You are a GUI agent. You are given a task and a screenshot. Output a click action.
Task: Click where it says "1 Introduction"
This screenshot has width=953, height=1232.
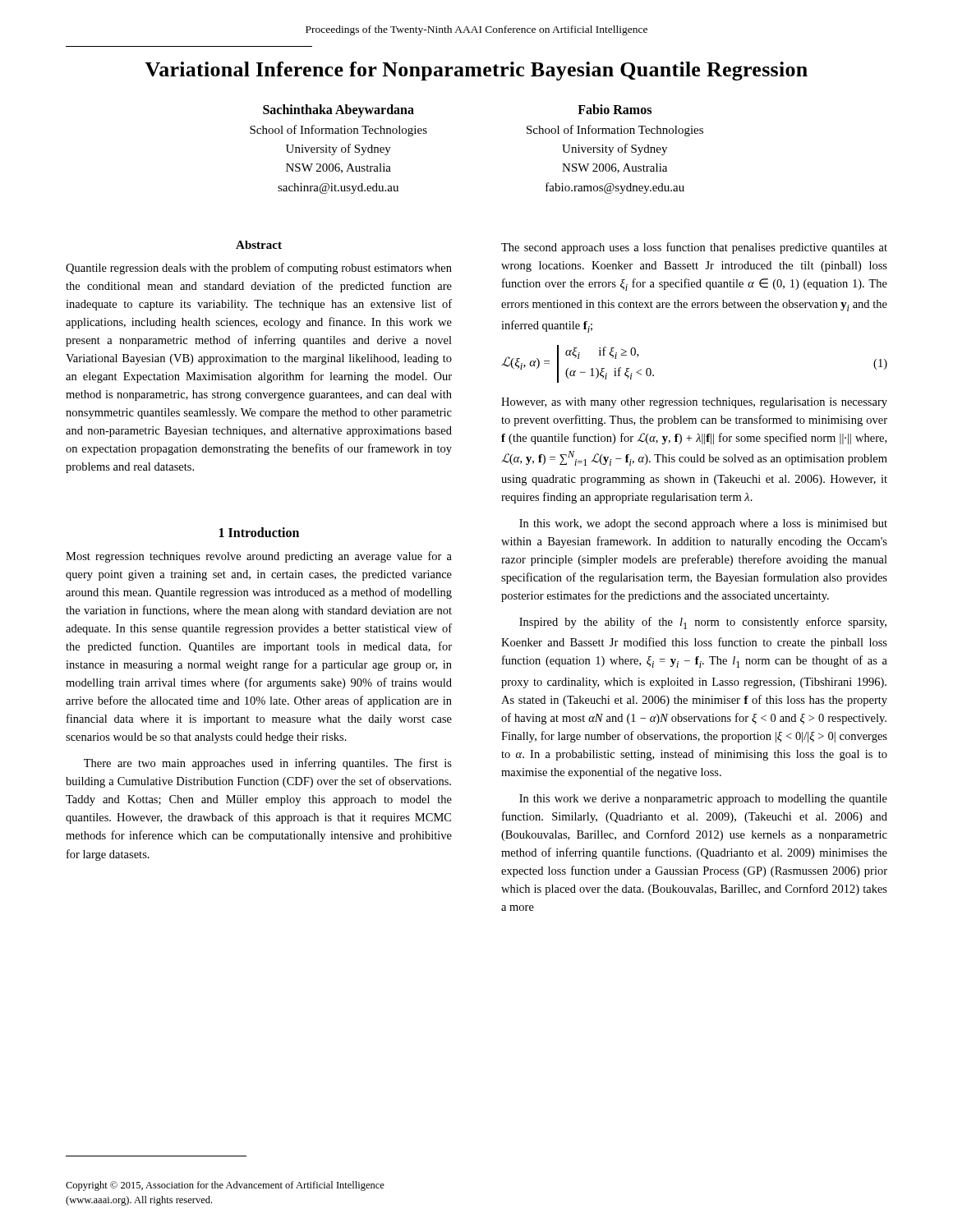pos(259,533)
